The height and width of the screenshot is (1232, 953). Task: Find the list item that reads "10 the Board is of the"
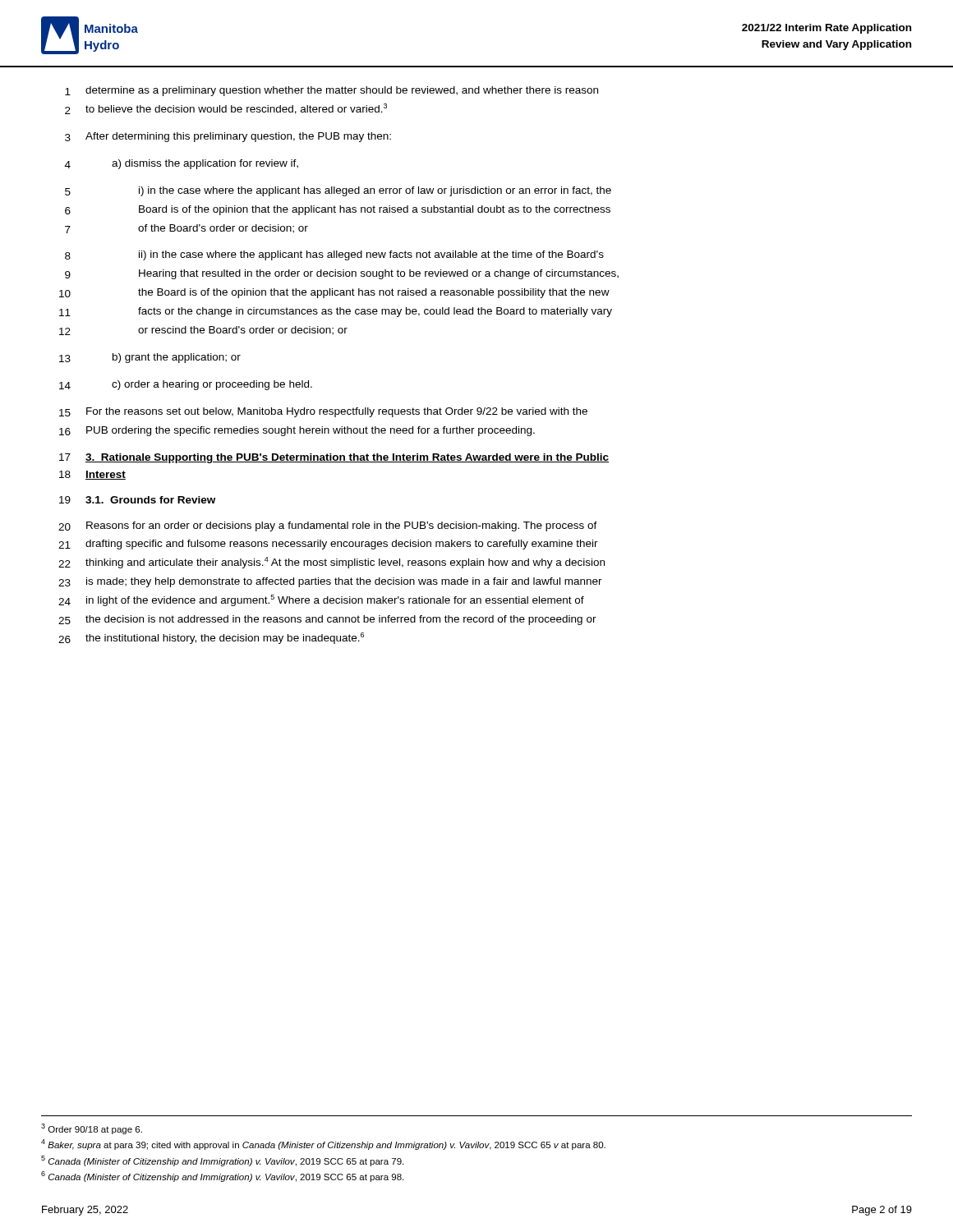[x=476, y=294]
